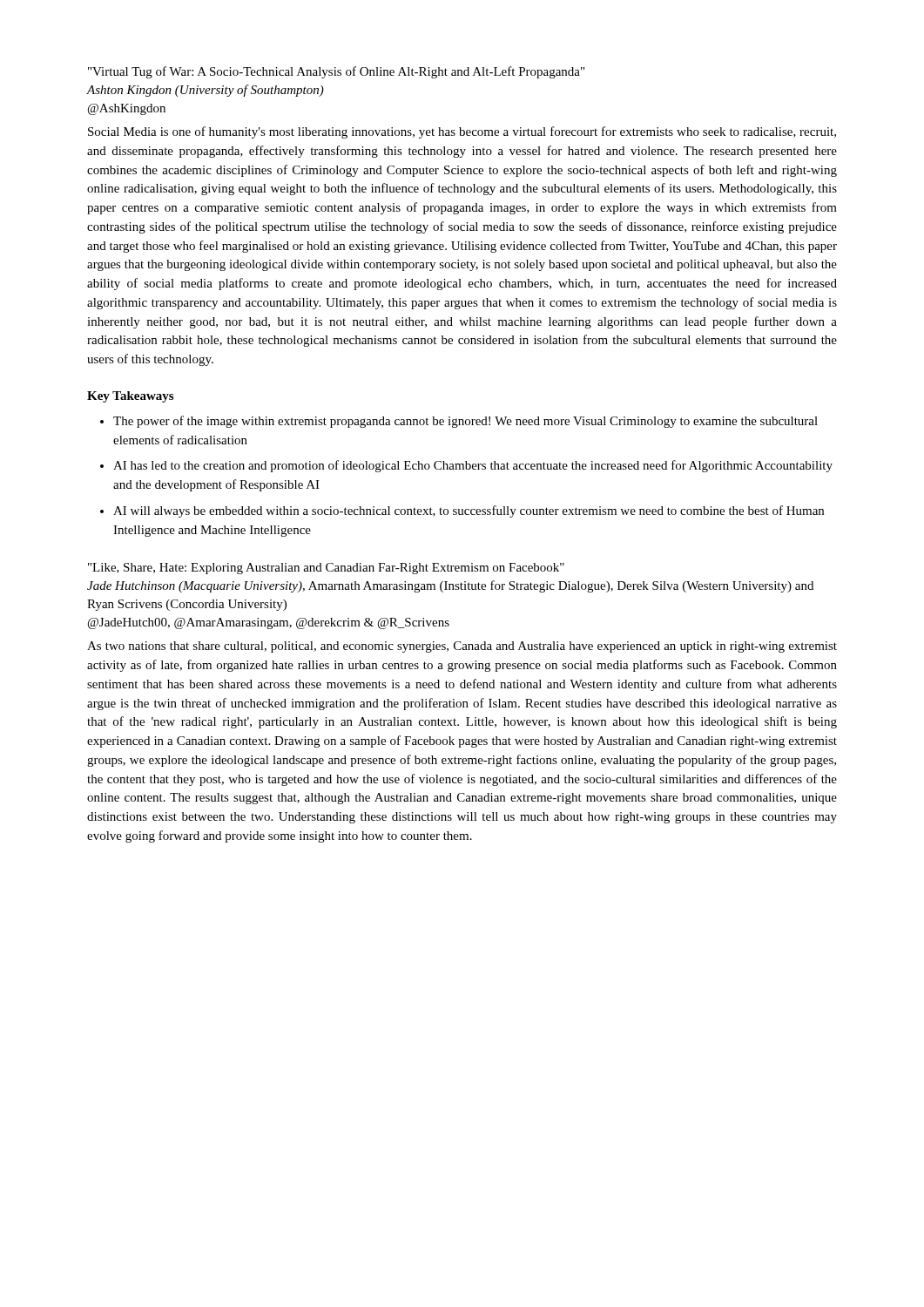Click on the text block starting "AI will always be embedded within a socio-technical"
Image resolution: width=924 pixels, height=1307 pixels.
pyautogui.click(x=469, y=520)
